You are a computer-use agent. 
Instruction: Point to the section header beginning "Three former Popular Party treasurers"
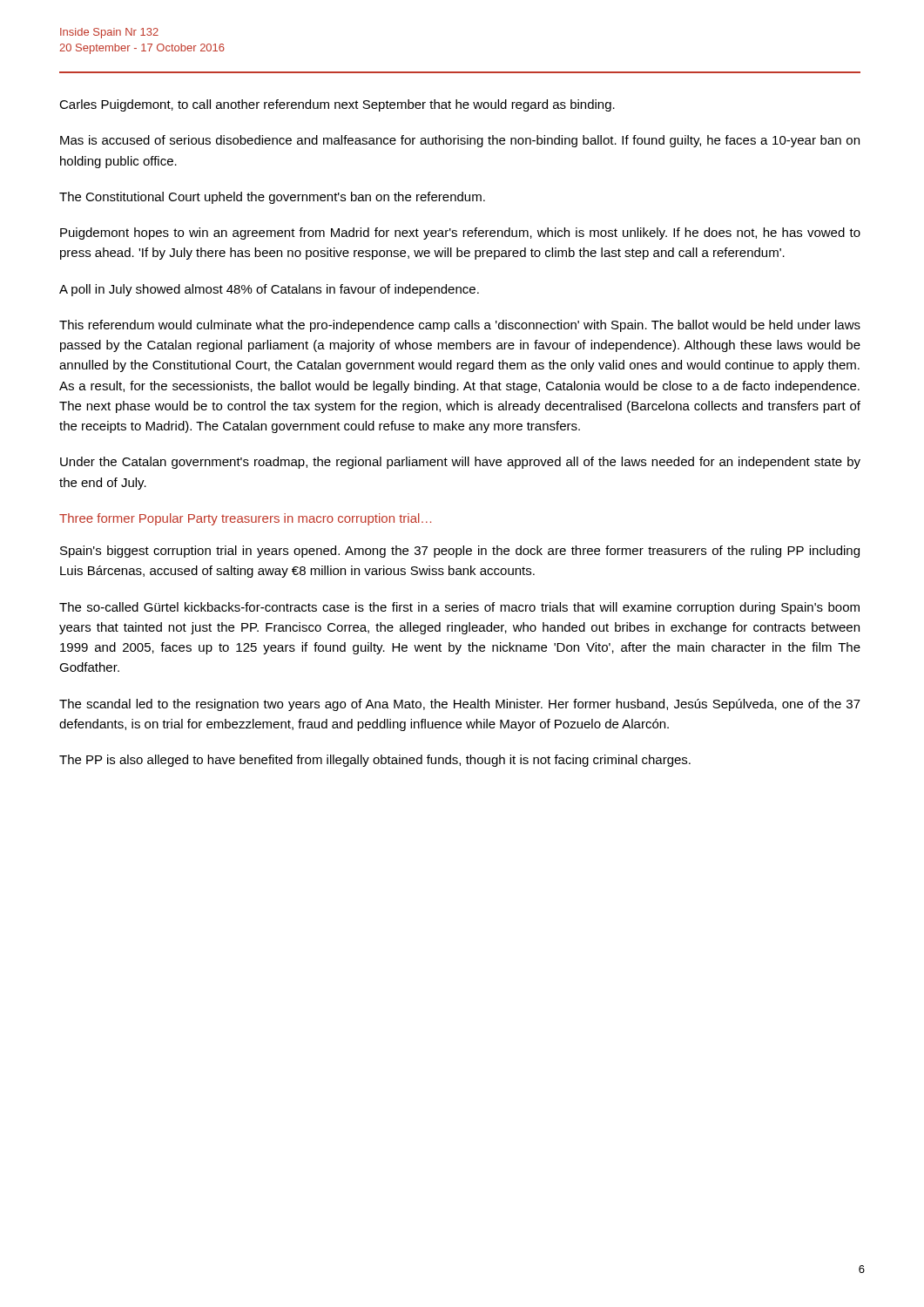point(246,518)
